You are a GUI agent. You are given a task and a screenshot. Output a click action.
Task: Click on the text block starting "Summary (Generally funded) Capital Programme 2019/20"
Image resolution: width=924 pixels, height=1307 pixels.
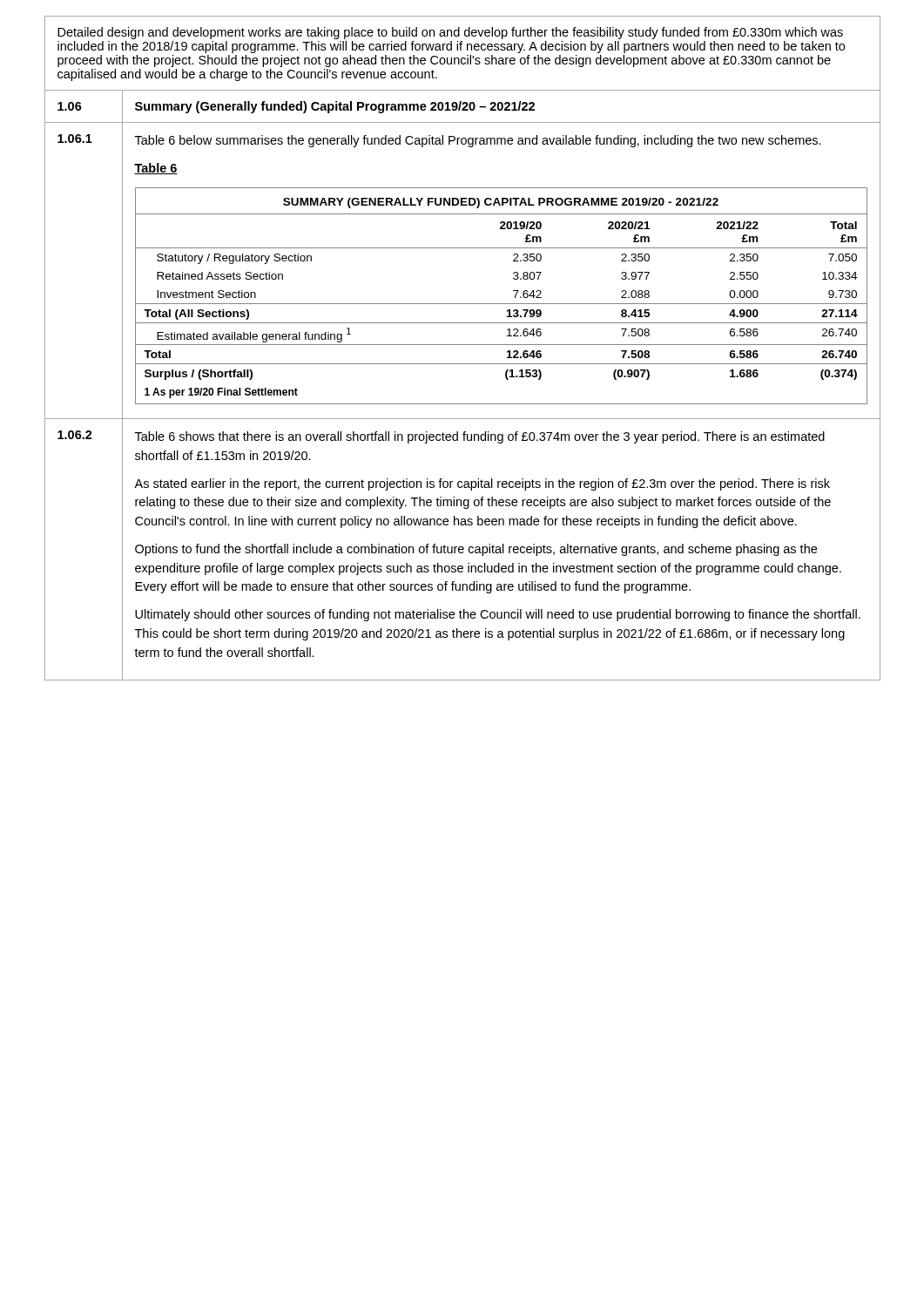335,106
